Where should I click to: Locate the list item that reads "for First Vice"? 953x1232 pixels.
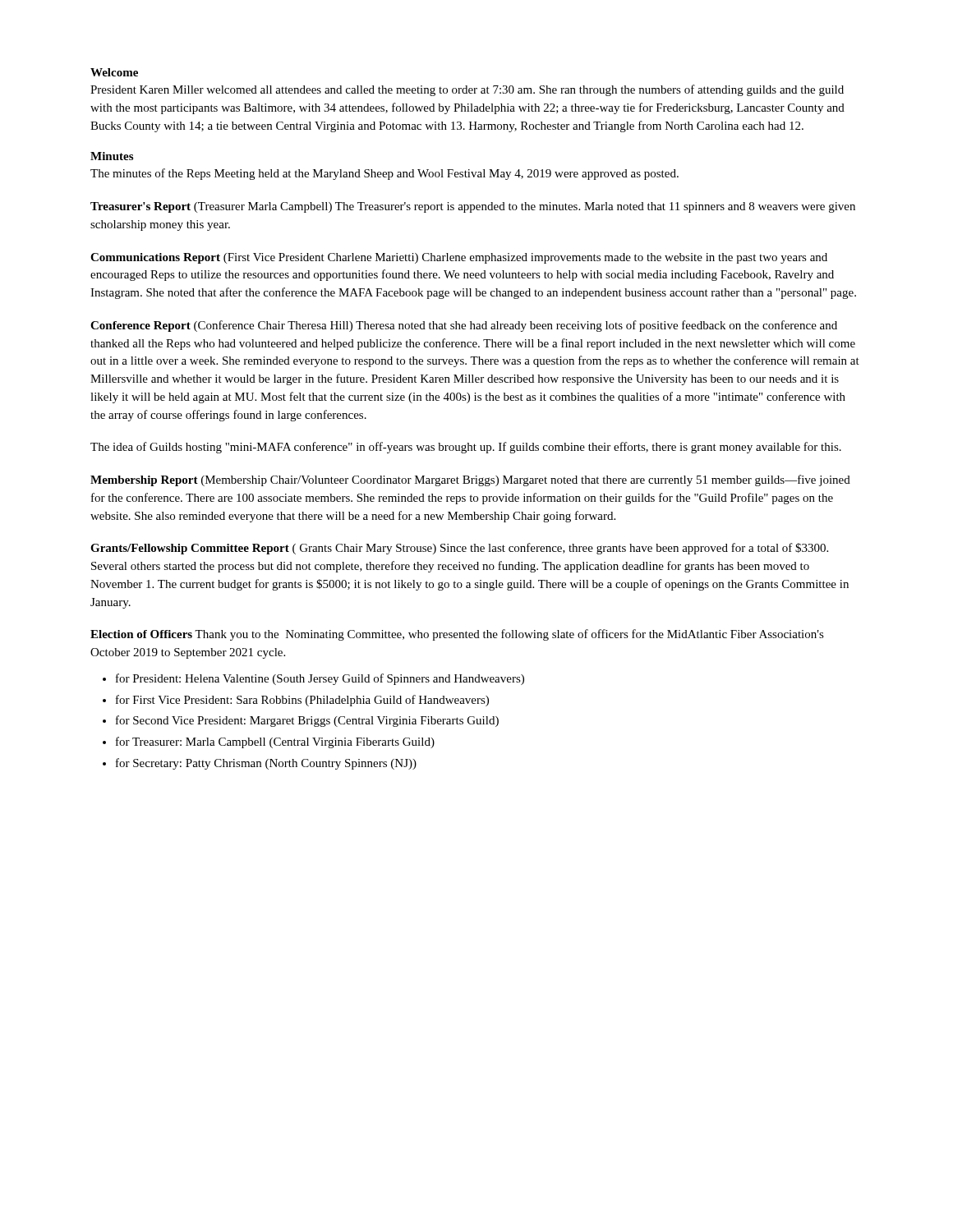coord(302,699)
